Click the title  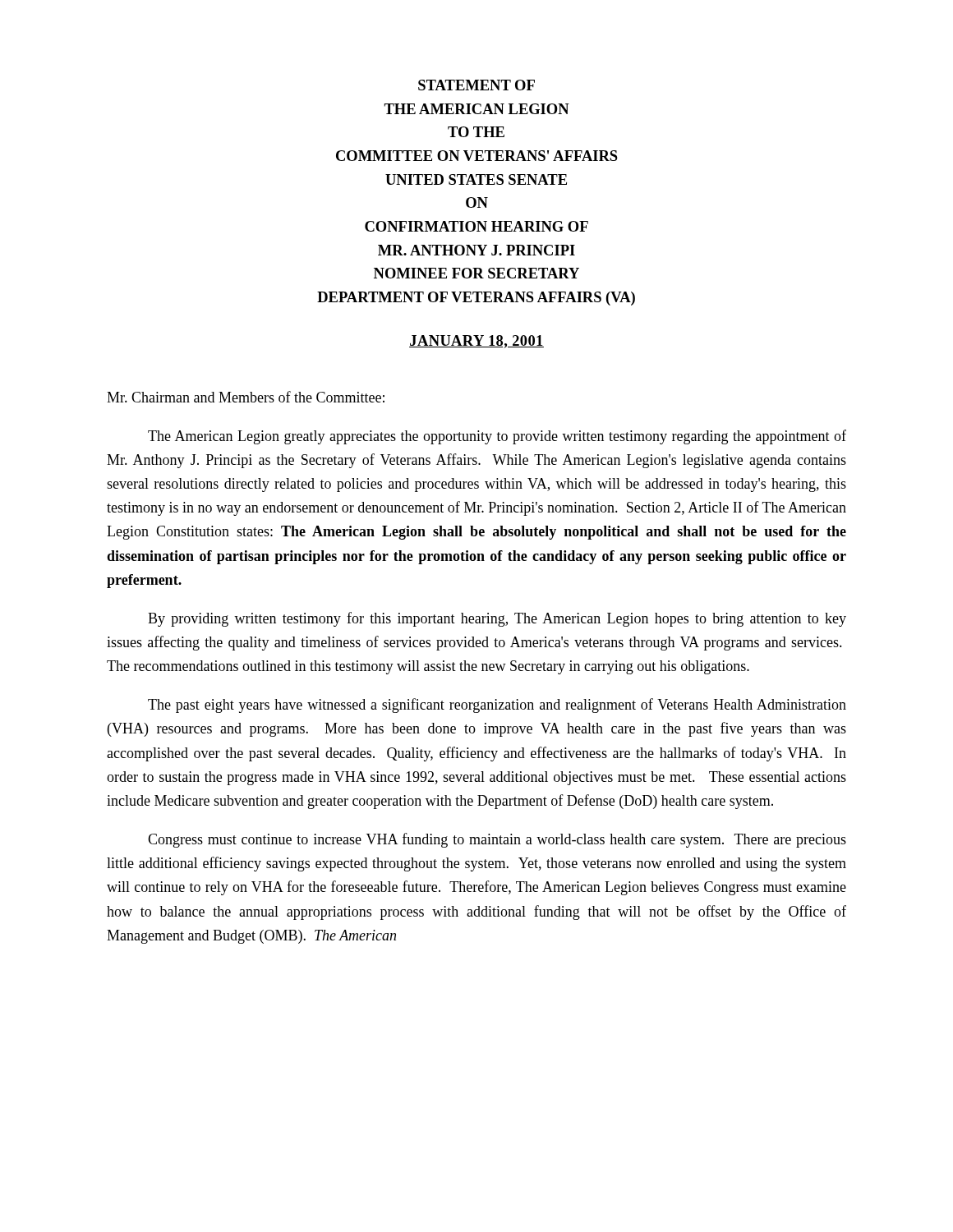(x=476, y=191)
